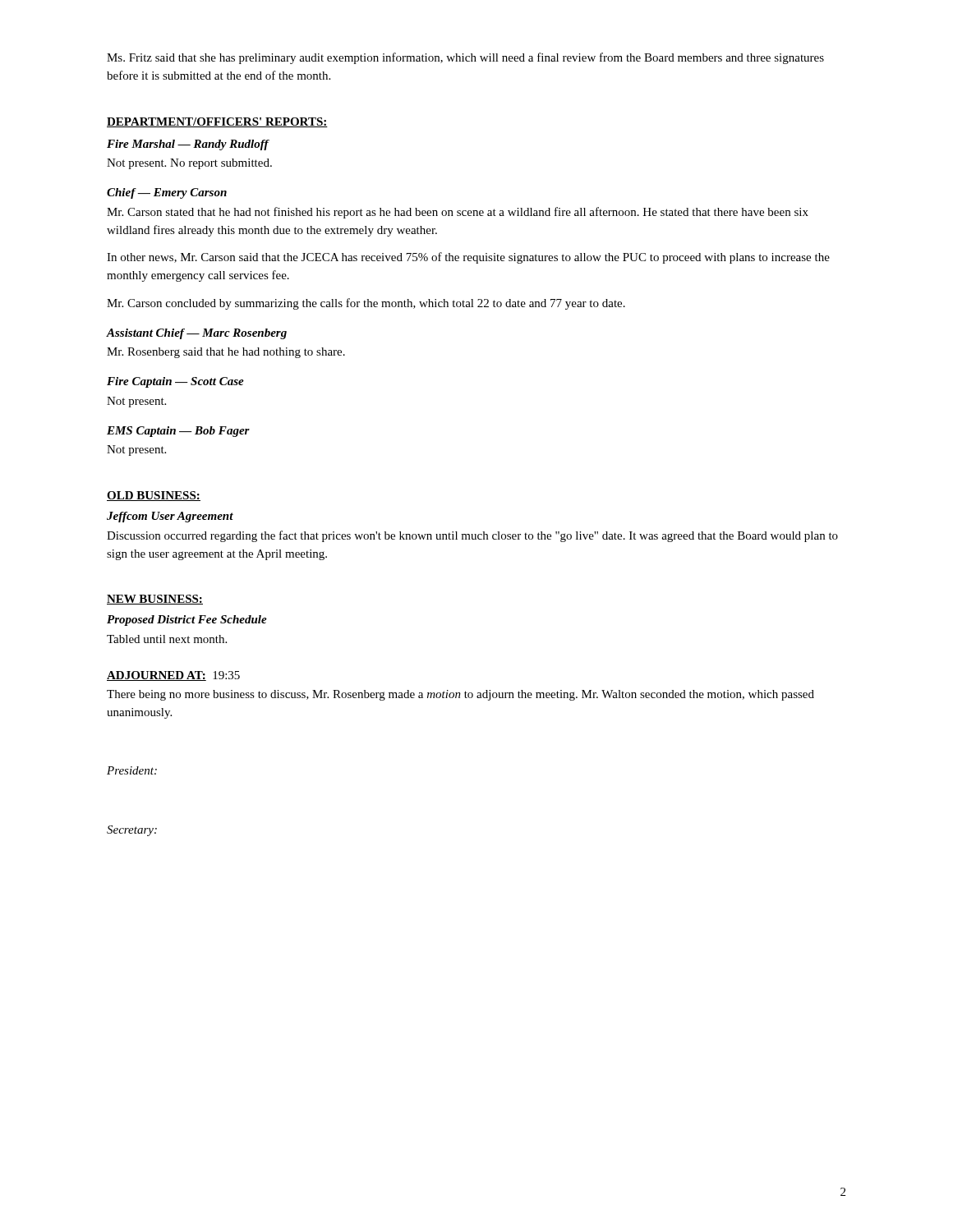Image resolution: width=953 pixels, height=1232 pixels.
Task: Select the text block that says "Mr. Carson concluded by summarizing the"
Action: [476, 304]
